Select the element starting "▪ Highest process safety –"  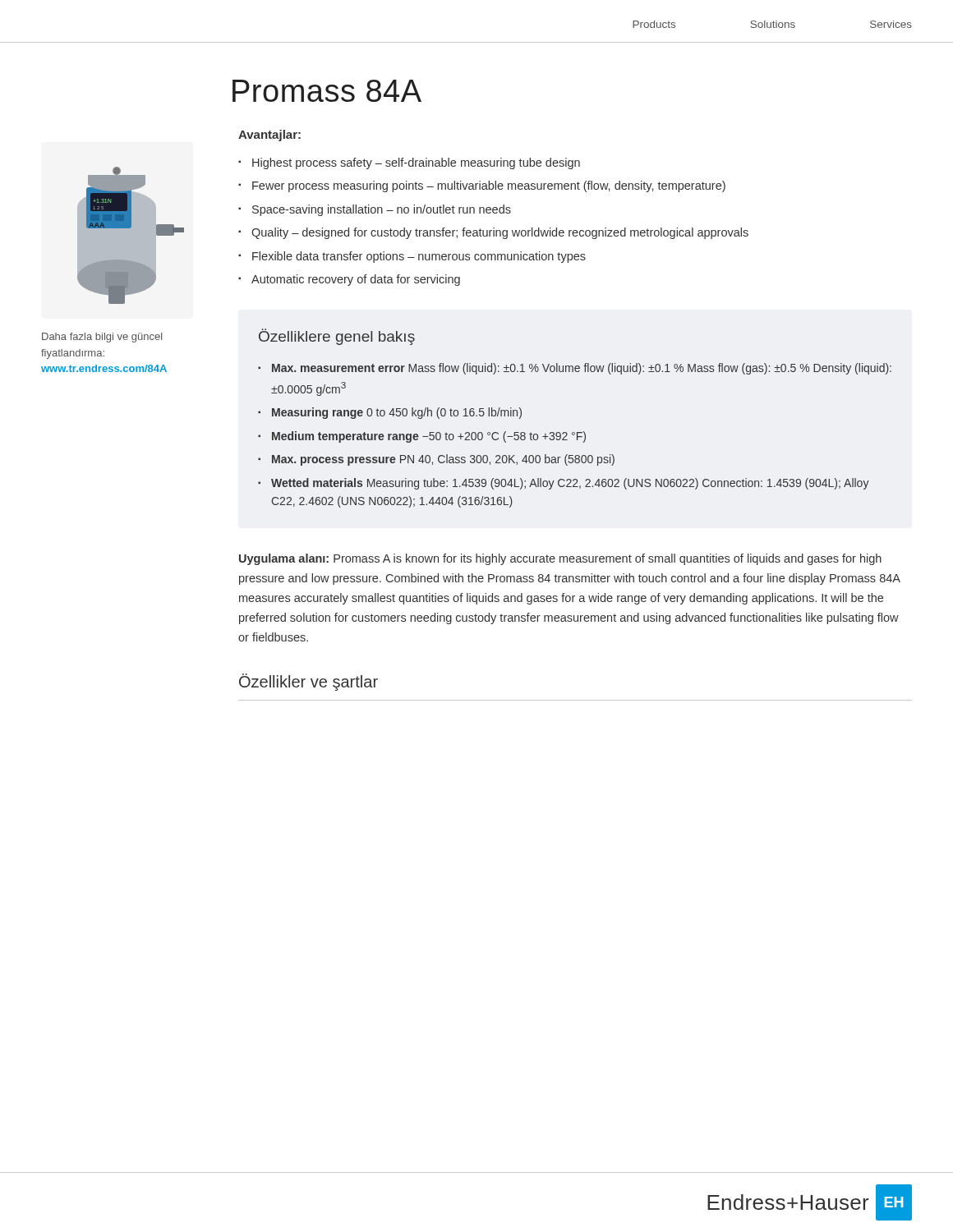(409, 162)
